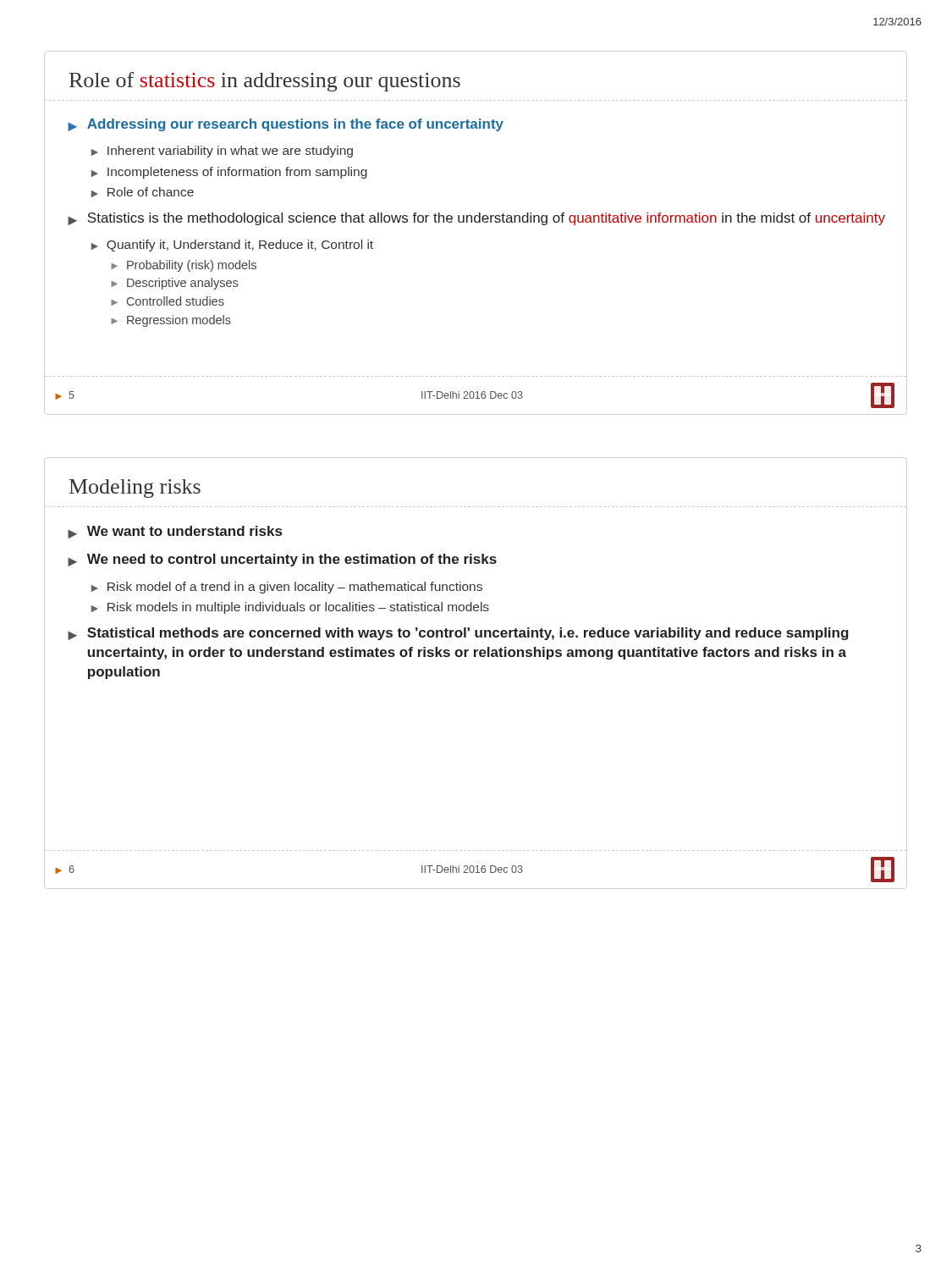Navigate to the text starting "► Risk models in"
The height and width of the screenshot is (1270, 952).
[x=289, y=607]
